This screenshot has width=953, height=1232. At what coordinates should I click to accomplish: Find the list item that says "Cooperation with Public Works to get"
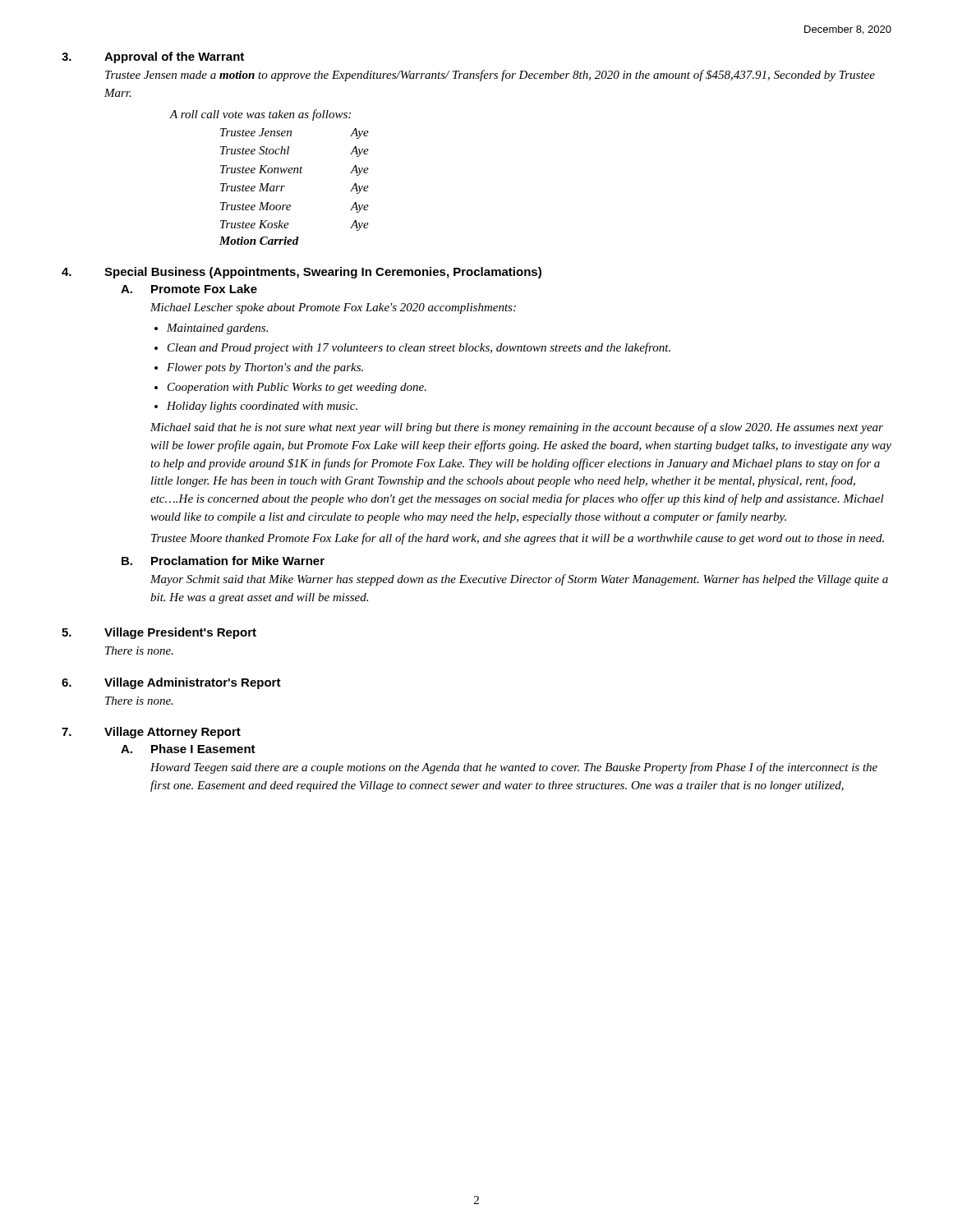[x=297, y=386]
